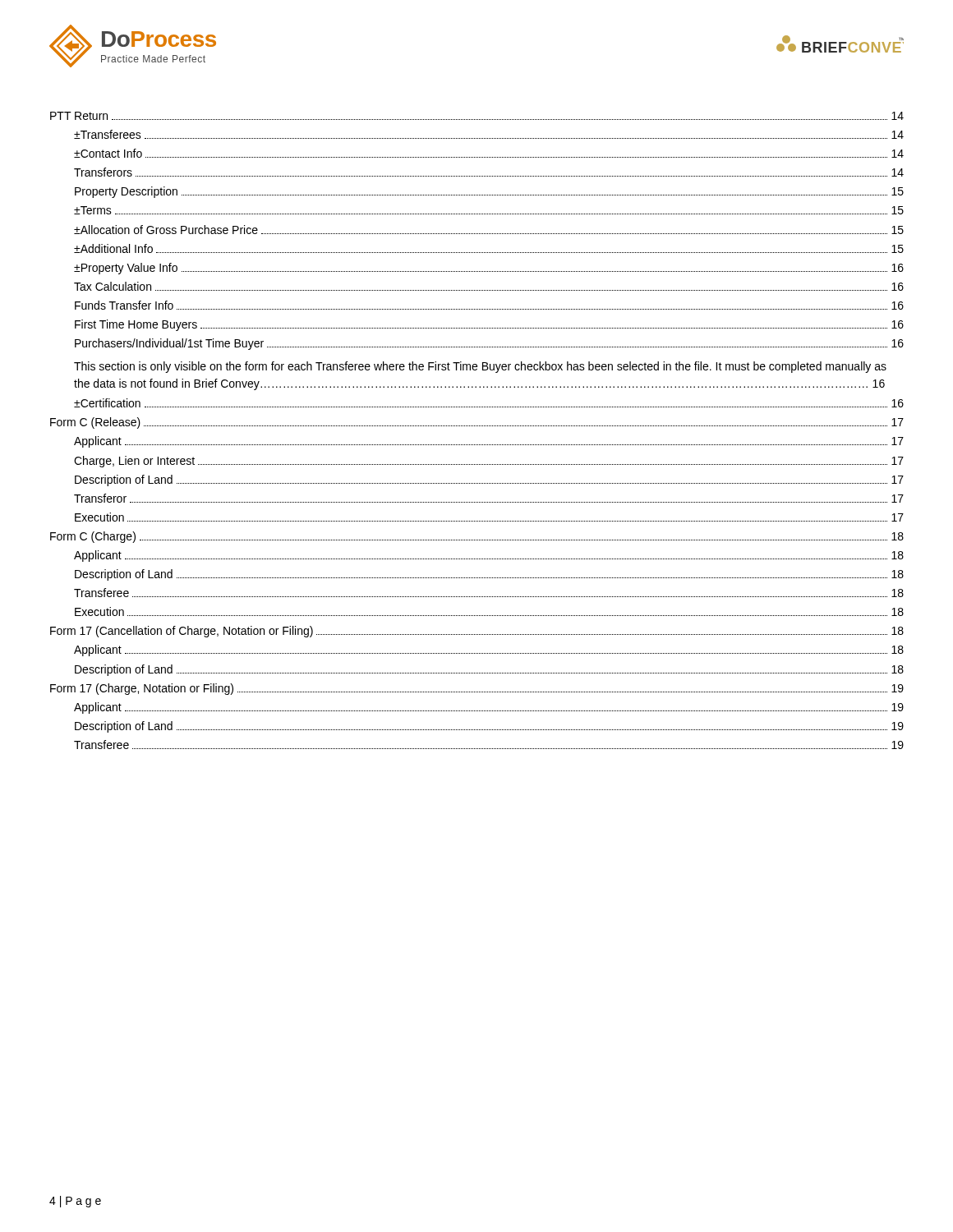Screen dimensions: 1232x953
Task: Locate the text "First Time Home Buyers 16"
Action: pos(476,325)
